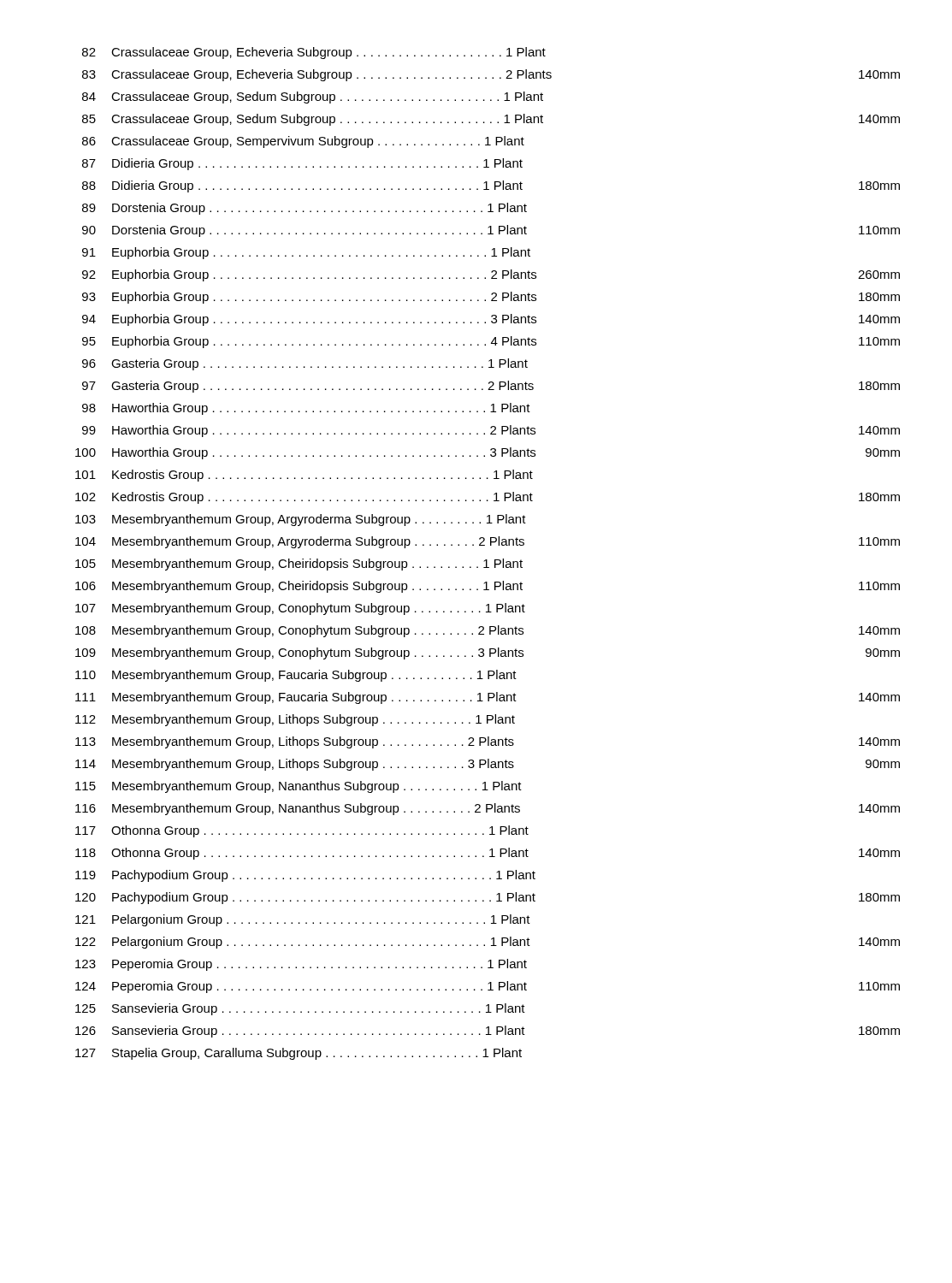Click on the list item that says "83 Crassulaceae Group, Echeveria Subgroup . . ."
The image size is (952, 1283).
click(x=476, y=74)
